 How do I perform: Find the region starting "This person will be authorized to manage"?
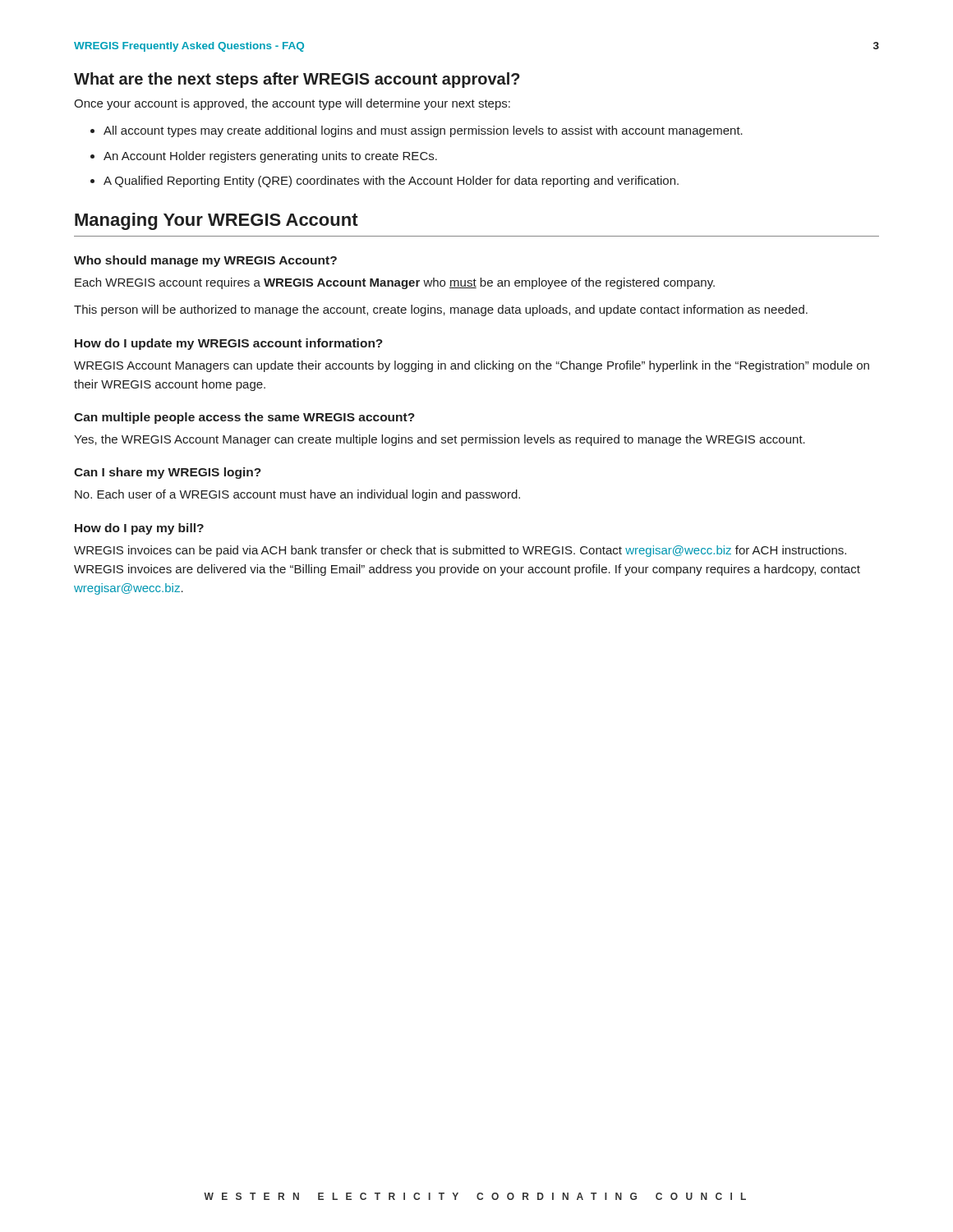[x=441, y=309]
